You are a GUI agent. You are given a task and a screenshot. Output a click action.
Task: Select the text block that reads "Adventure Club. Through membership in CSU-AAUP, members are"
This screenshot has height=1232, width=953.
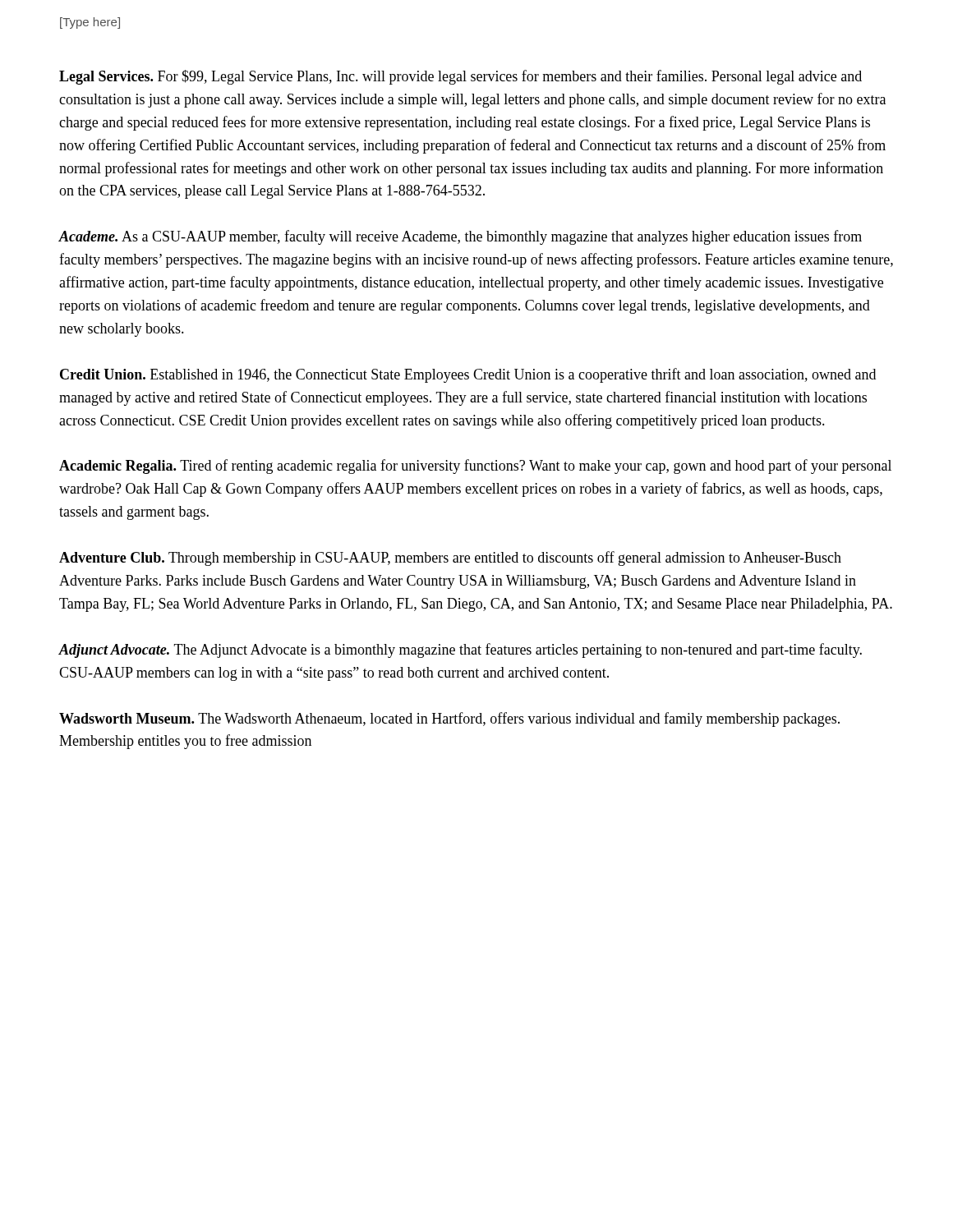point(476,581)
